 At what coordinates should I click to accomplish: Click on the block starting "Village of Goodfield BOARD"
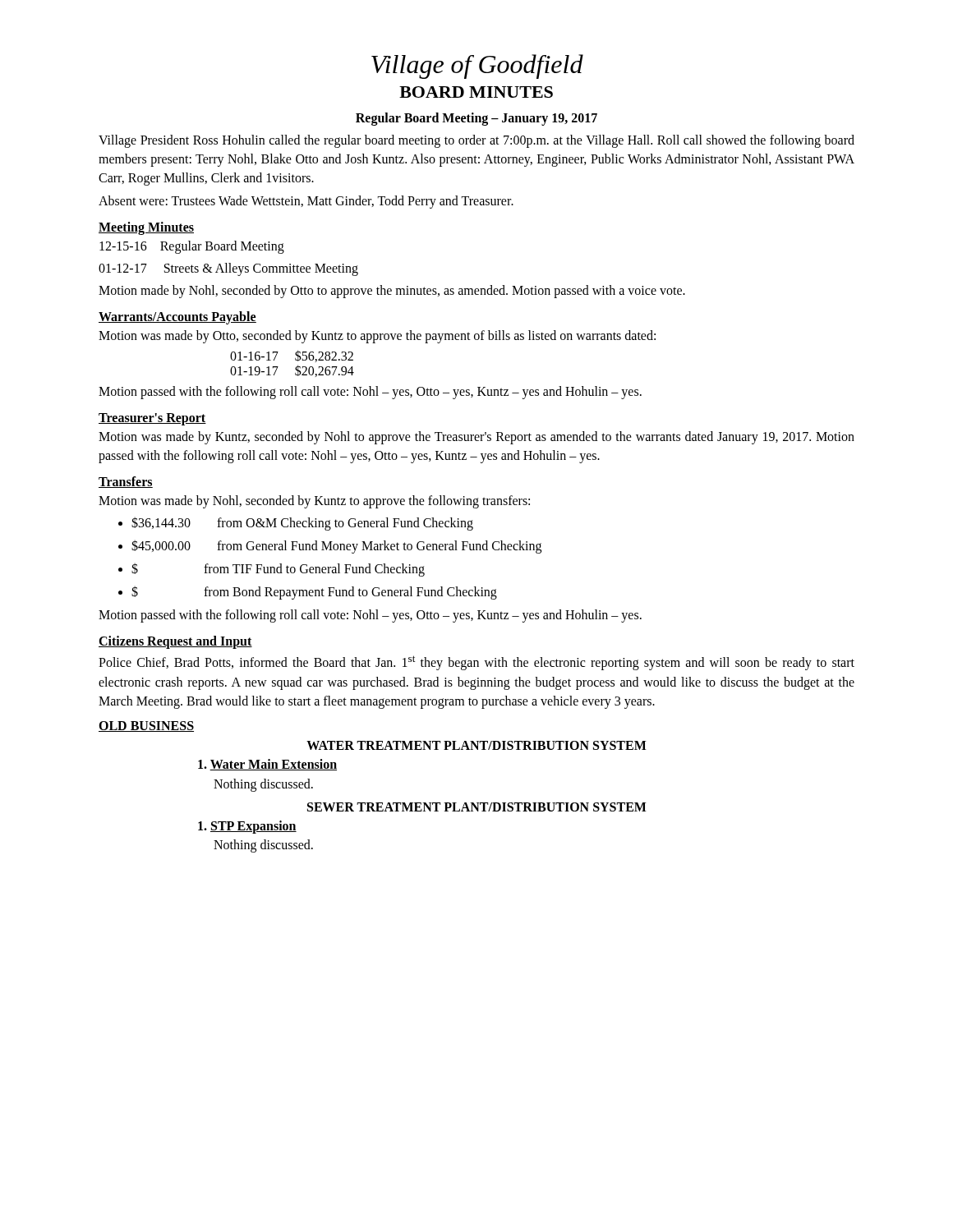(x=476, y=76)
